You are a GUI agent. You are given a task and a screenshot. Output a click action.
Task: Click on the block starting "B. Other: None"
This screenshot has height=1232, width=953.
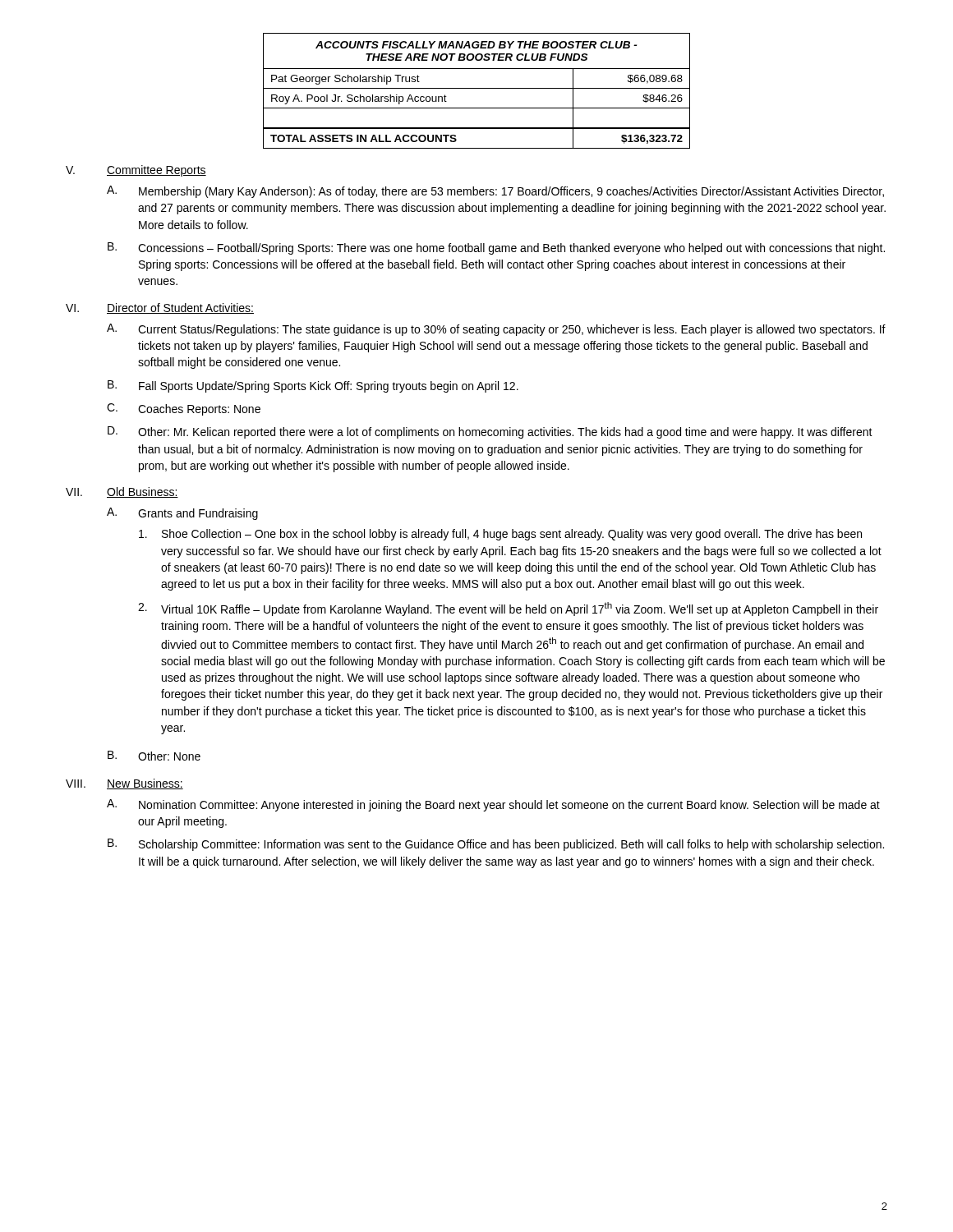pyautogui.click(x=154, y=756)
